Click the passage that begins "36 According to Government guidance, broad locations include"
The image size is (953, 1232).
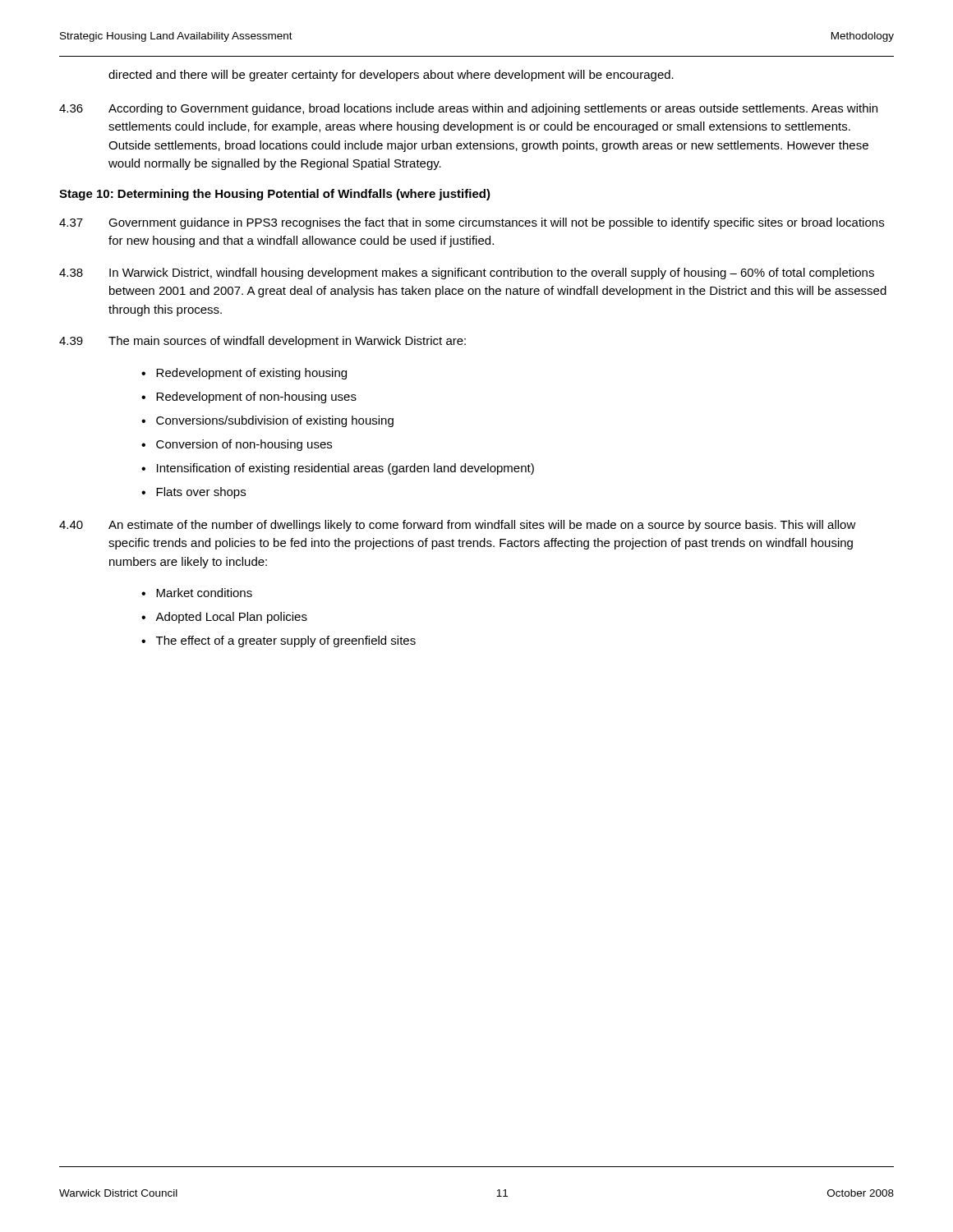click(476, 136)
